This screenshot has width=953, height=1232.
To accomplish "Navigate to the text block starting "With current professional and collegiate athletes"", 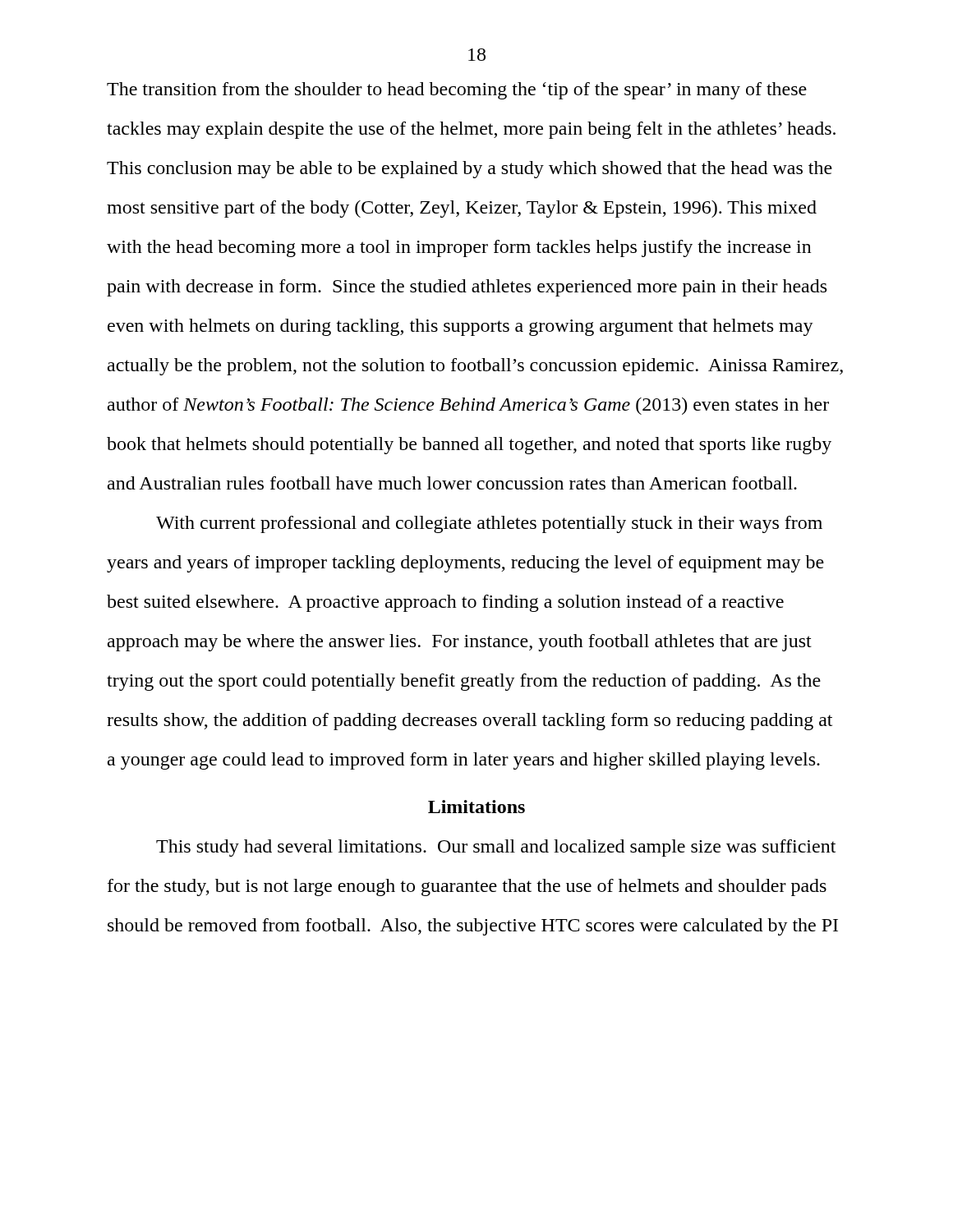I will 470,641.
